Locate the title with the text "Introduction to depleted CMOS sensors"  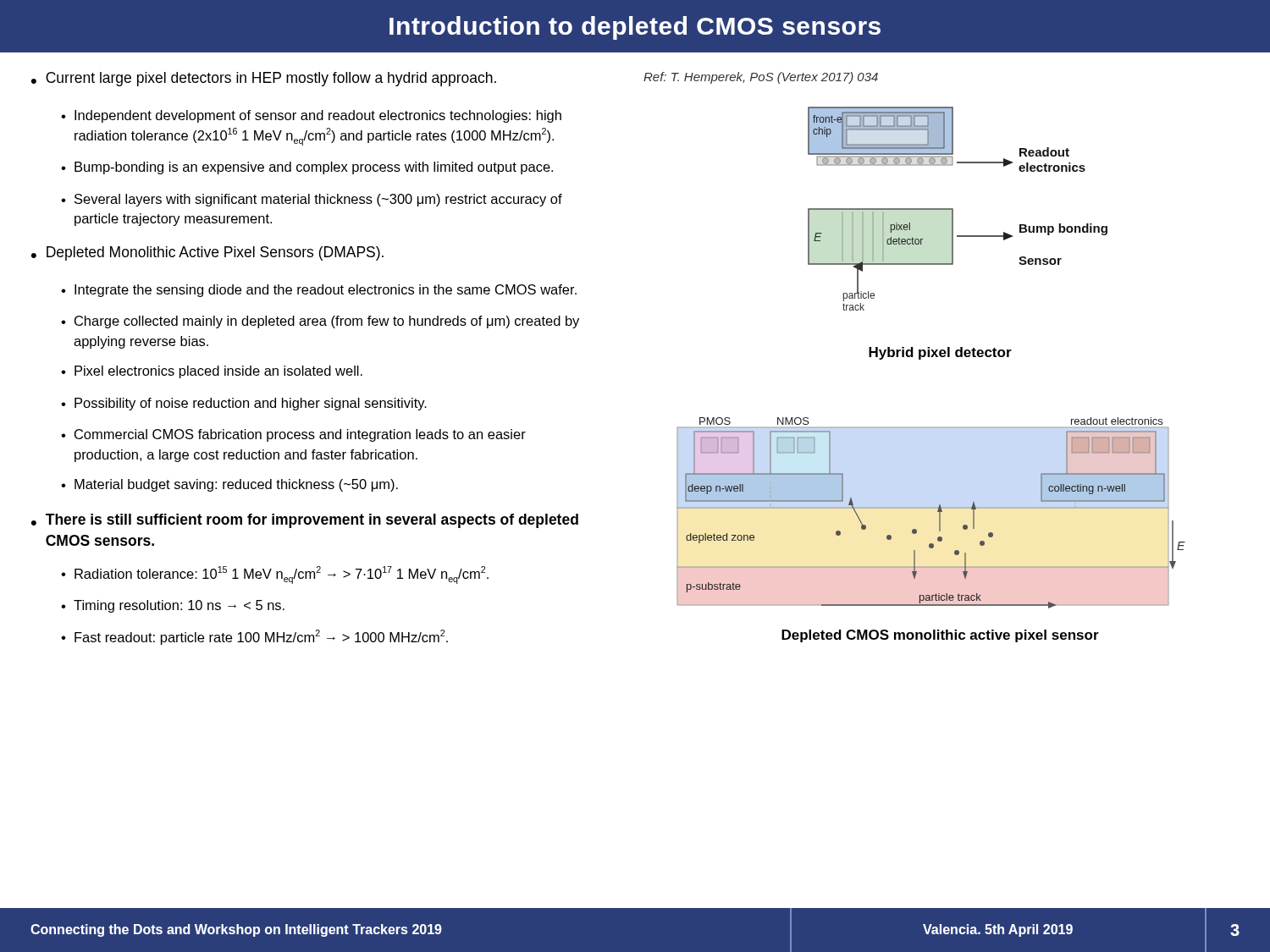coord(635,26)
